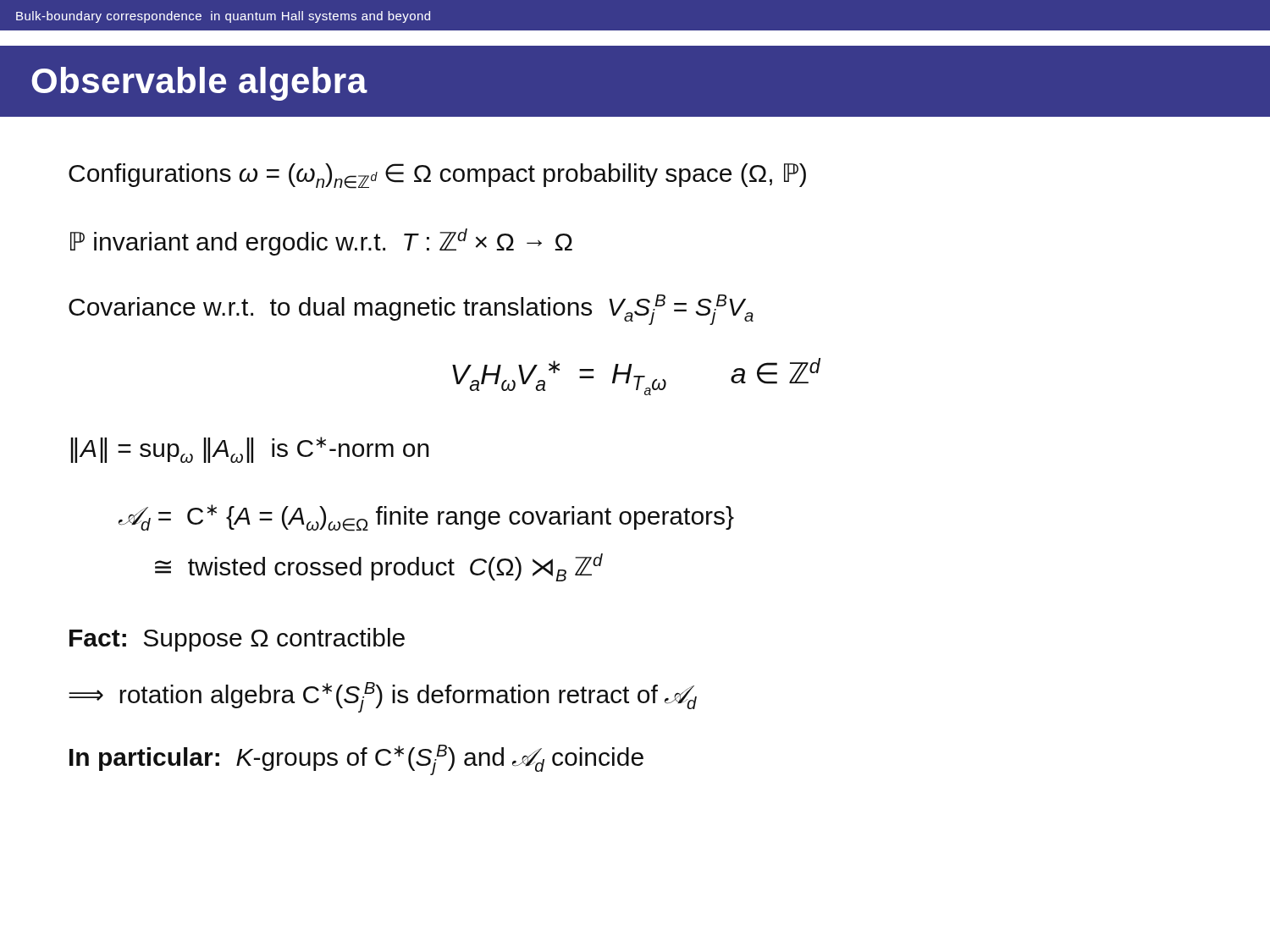Find the text block containing "Covariance w.r.t. to dual magnetic translations"
The width and height of the screenshot is (1270, 952).
click(411, 308)
